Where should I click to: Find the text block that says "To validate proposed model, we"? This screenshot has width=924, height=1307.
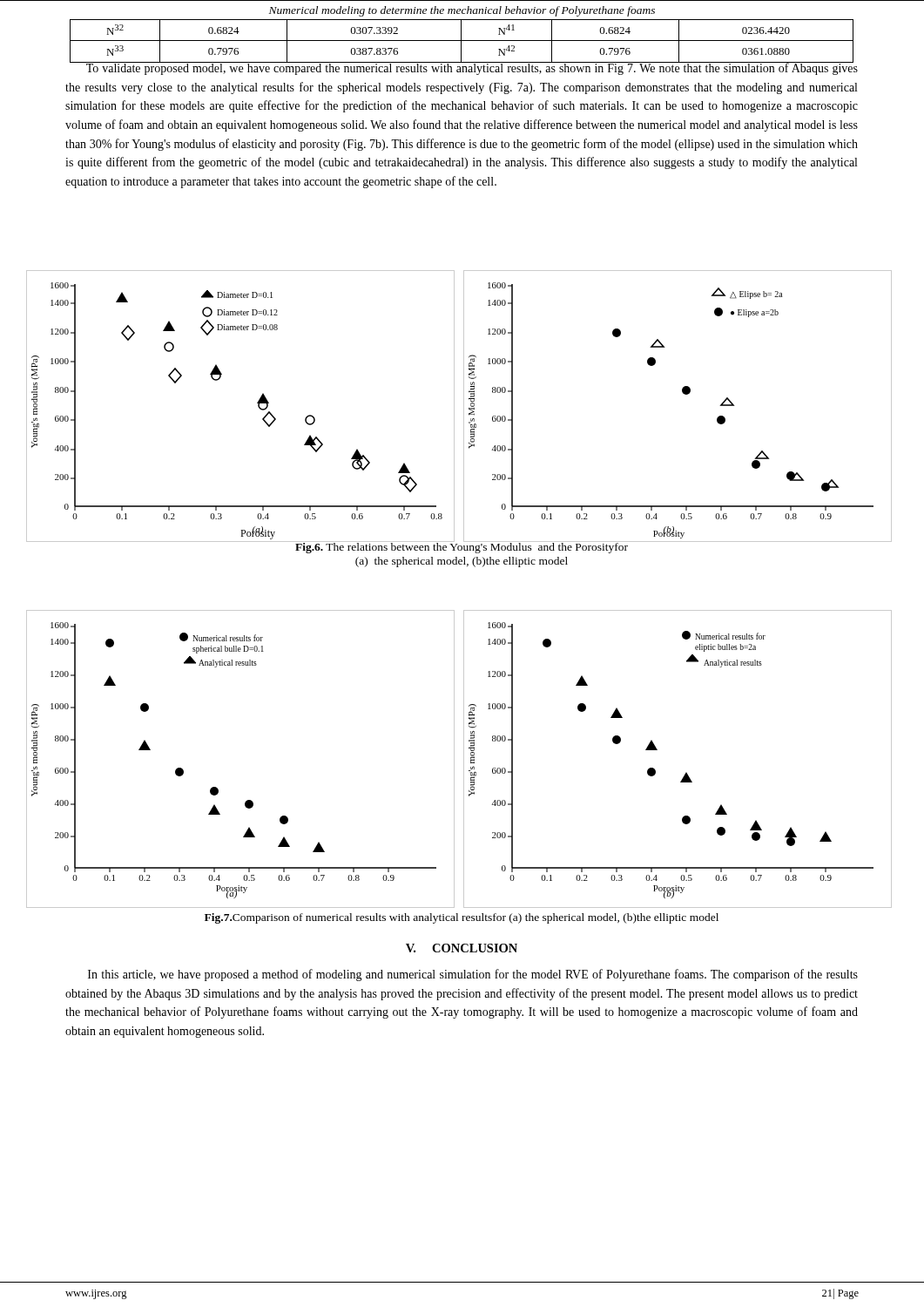point(462,125)
